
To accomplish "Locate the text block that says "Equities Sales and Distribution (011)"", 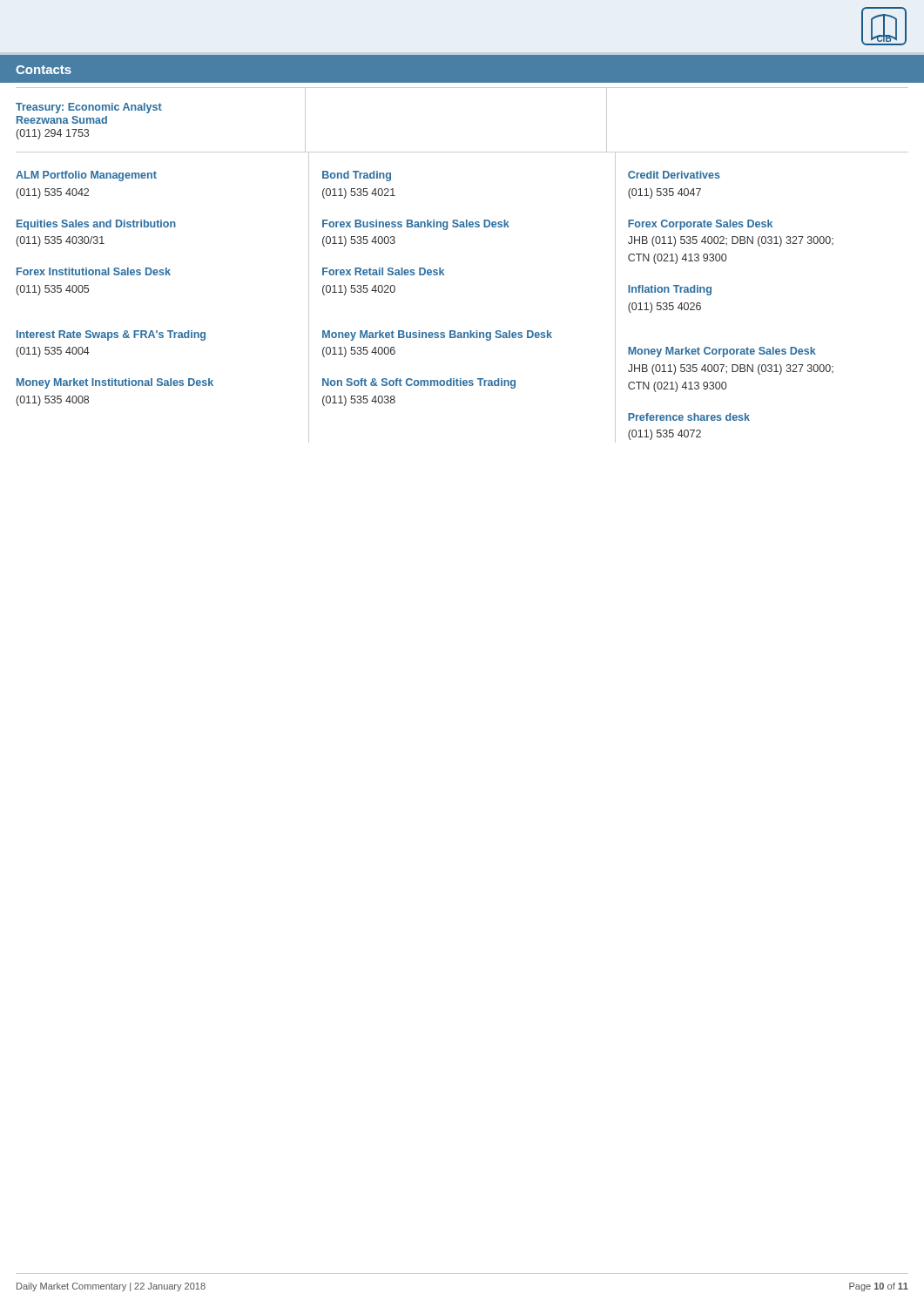I will (96, 232).
